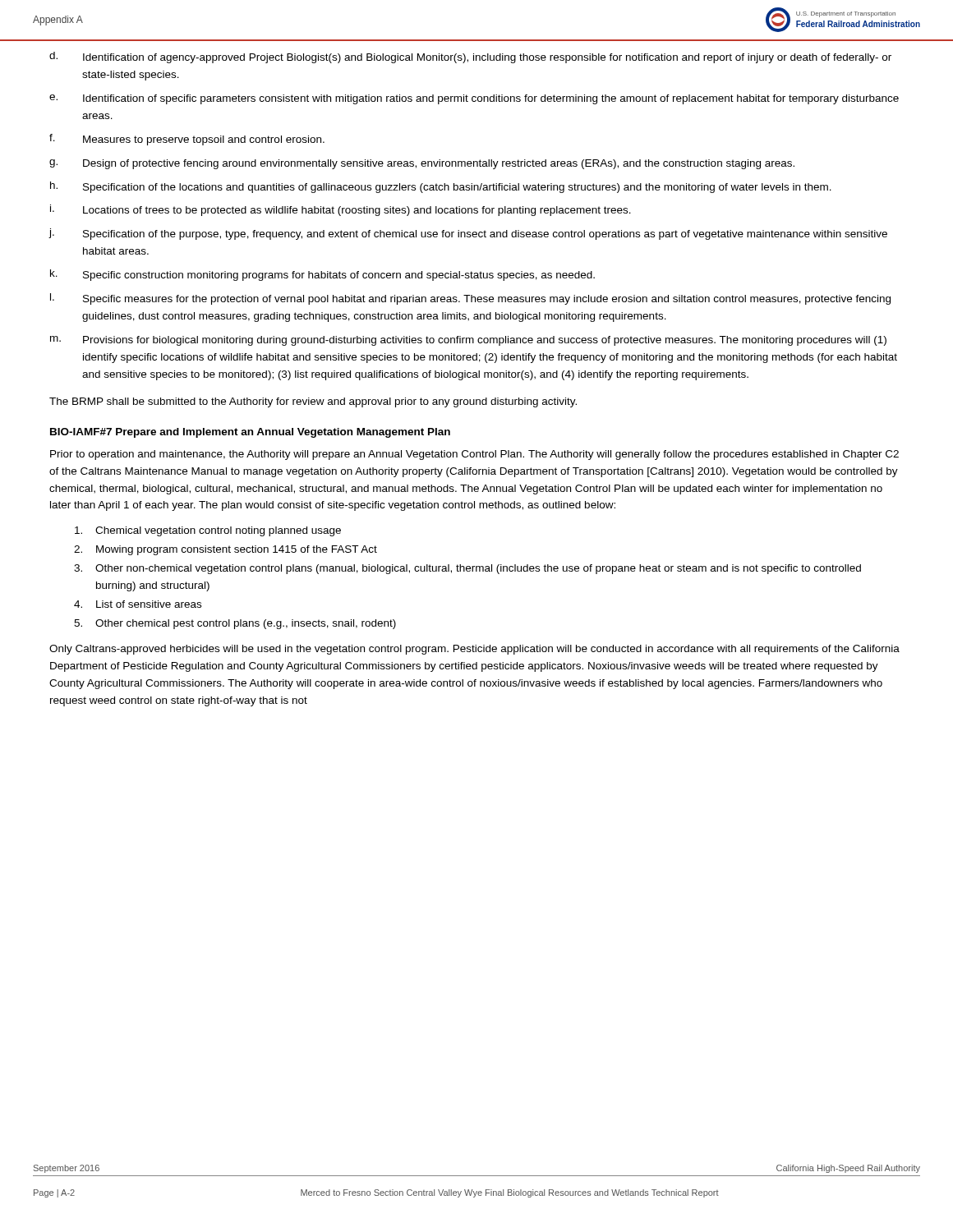This screenshot has width=953, height=1232.
Task: Locate the text block that says "Prior to operation"
Action: (x=474, y=479)
